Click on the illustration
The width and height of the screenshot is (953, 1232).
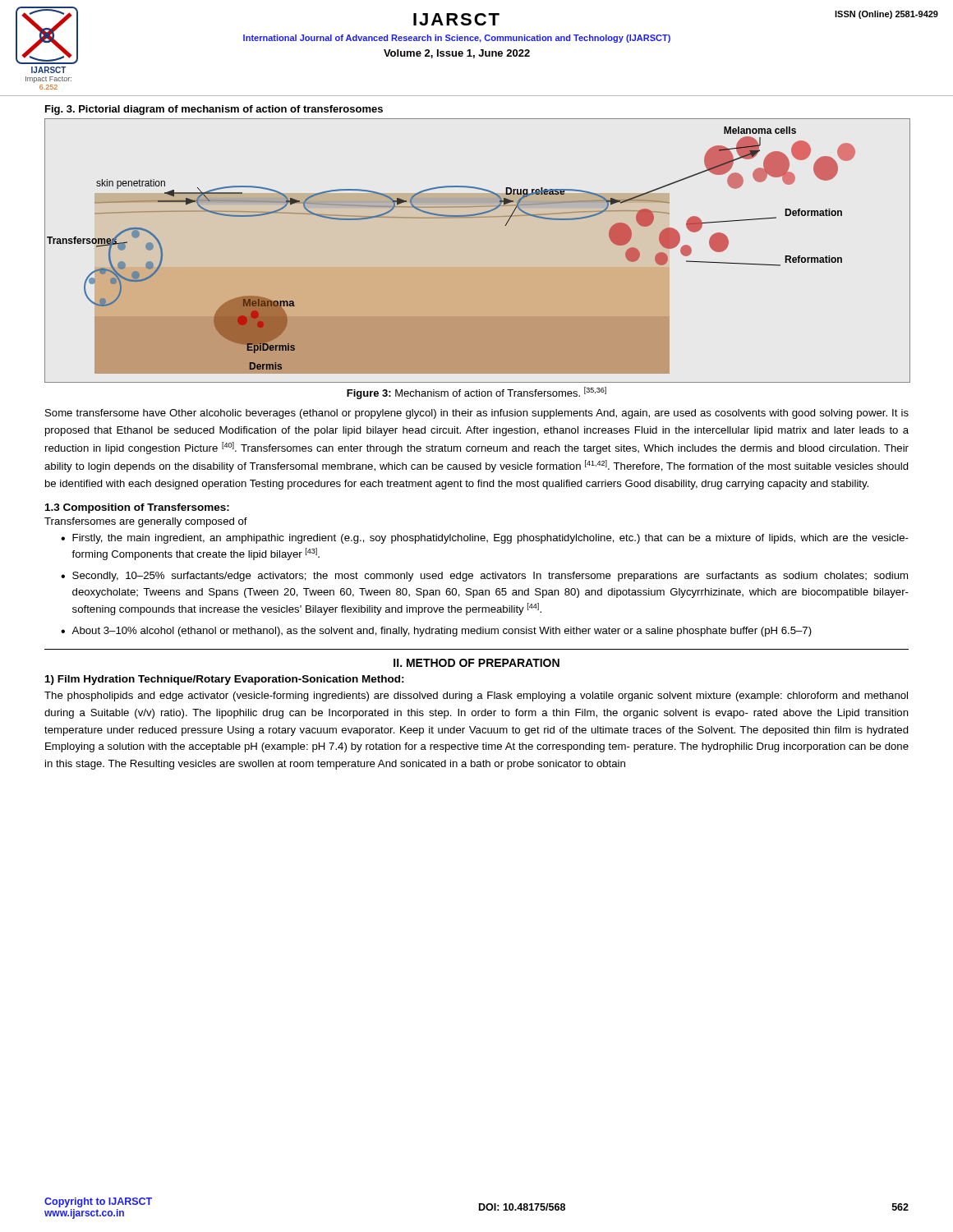click(x=477, y=251)
